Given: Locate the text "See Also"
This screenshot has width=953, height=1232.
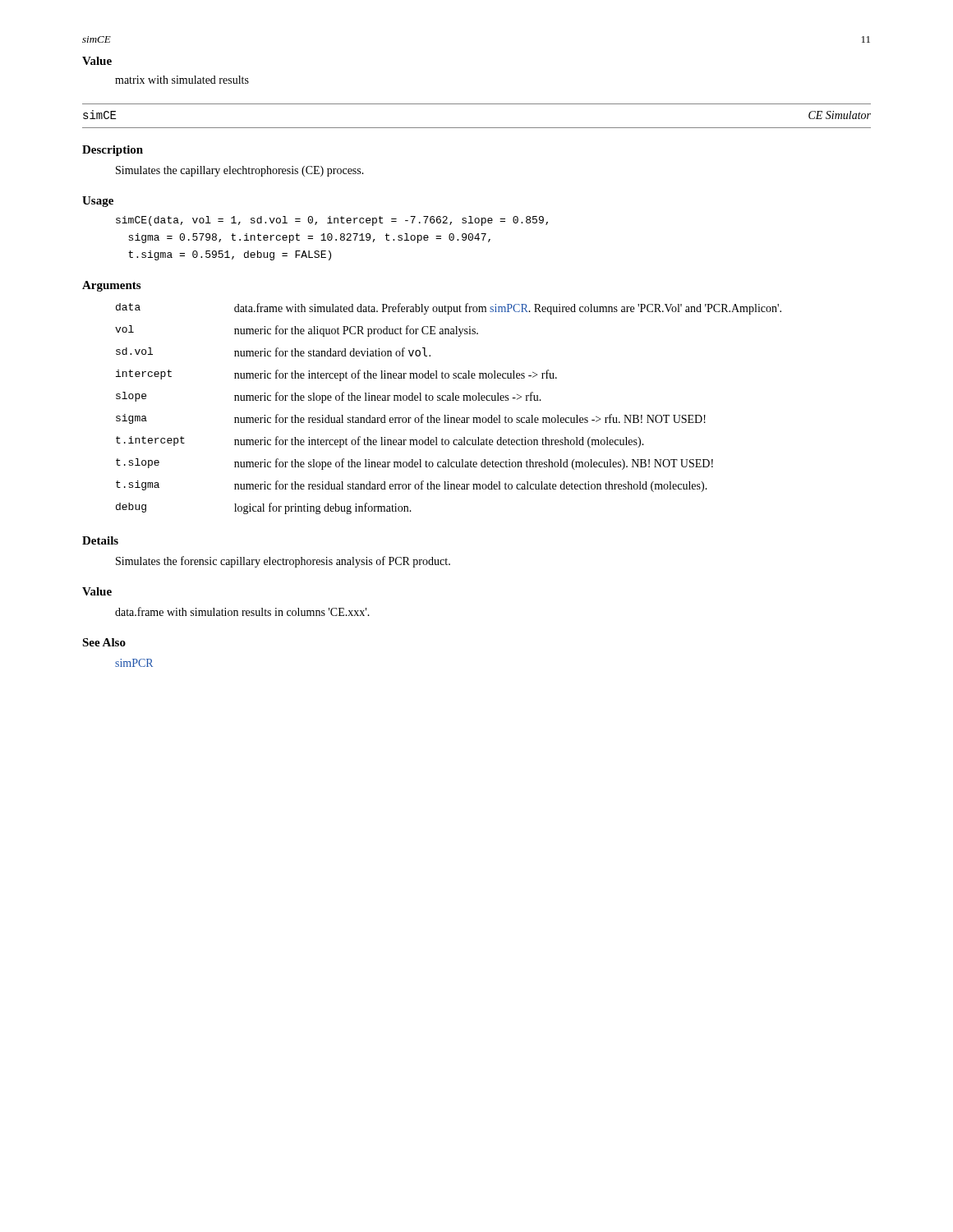Looking at the screenshot, I should [x=104, y=643].
